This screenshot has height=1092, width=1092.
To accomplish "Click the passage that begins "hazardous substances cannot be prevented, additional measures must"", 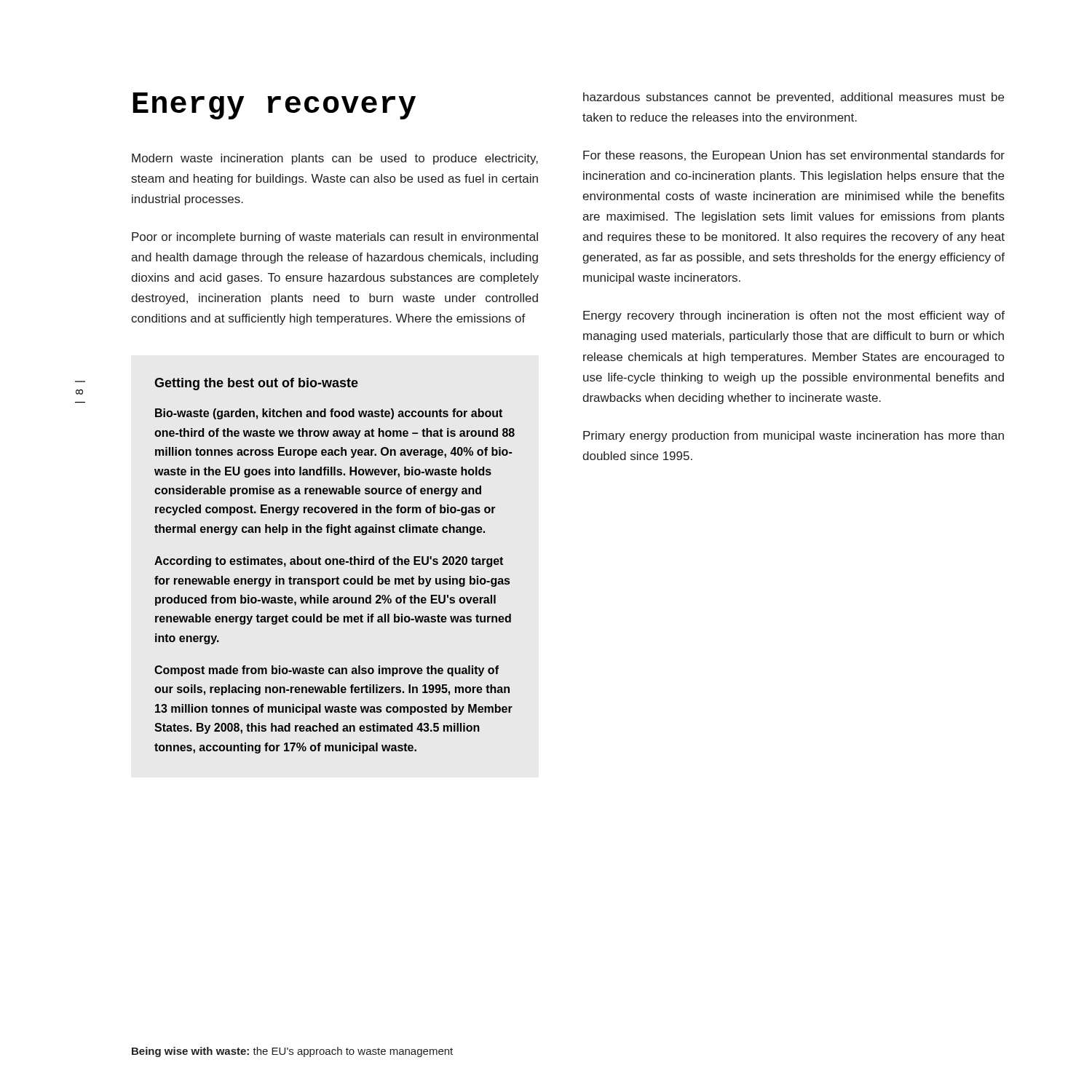I will pos(794,107).
